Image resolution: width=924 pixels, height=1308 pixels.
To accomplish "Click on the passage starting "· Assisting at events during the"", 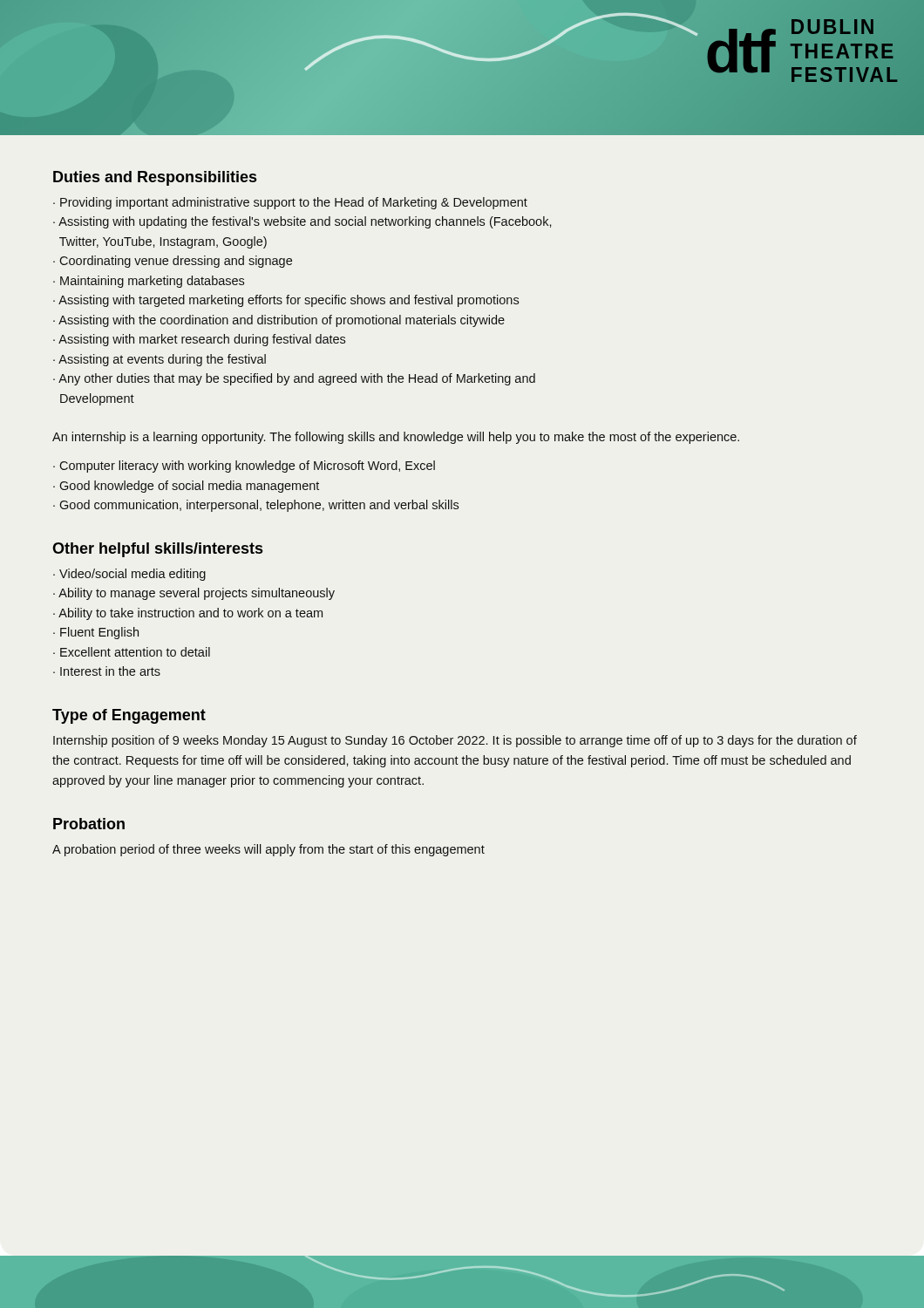I will point(159,359).
